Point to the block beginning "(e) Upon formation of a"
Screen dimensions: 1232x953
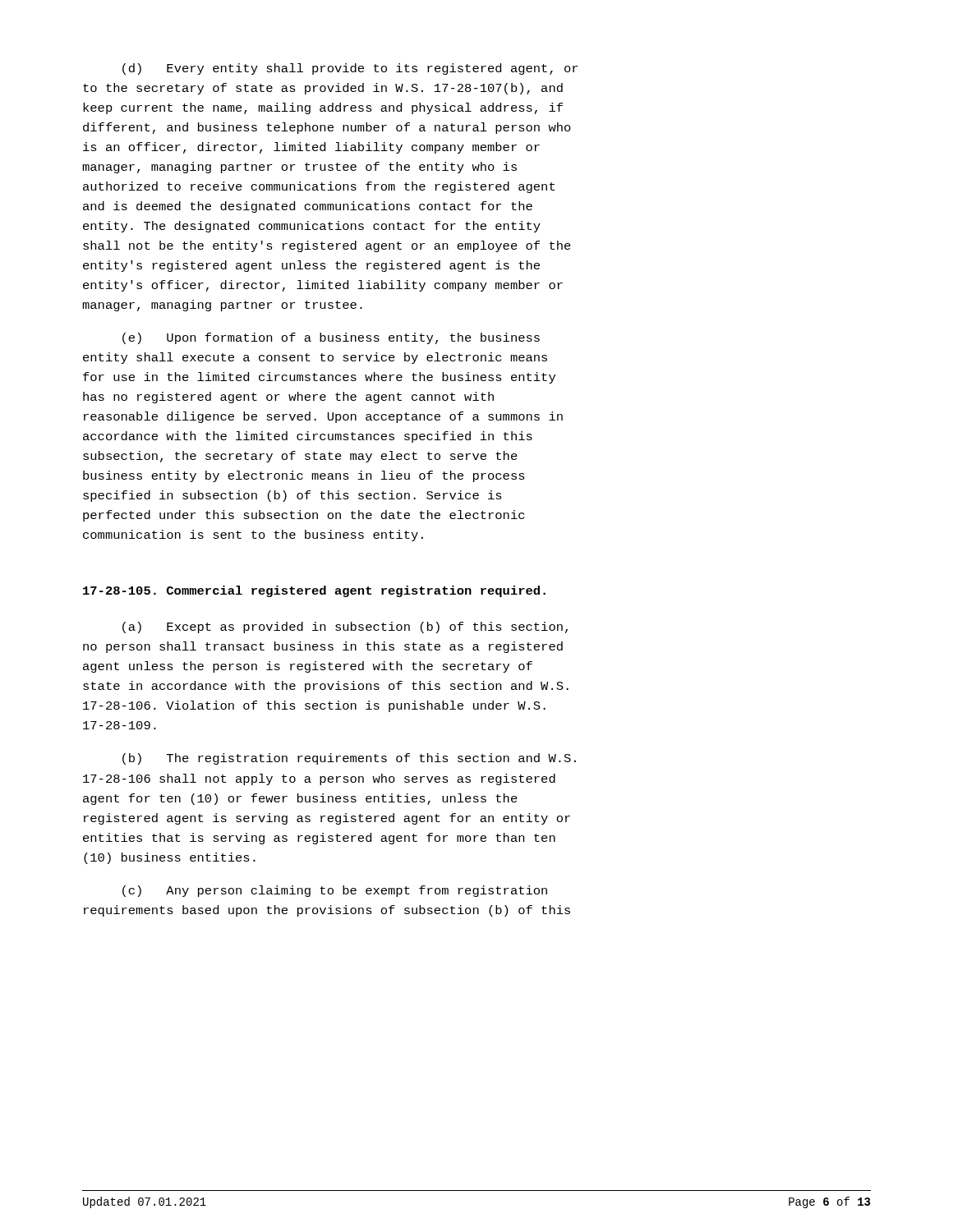click(323, 437)
